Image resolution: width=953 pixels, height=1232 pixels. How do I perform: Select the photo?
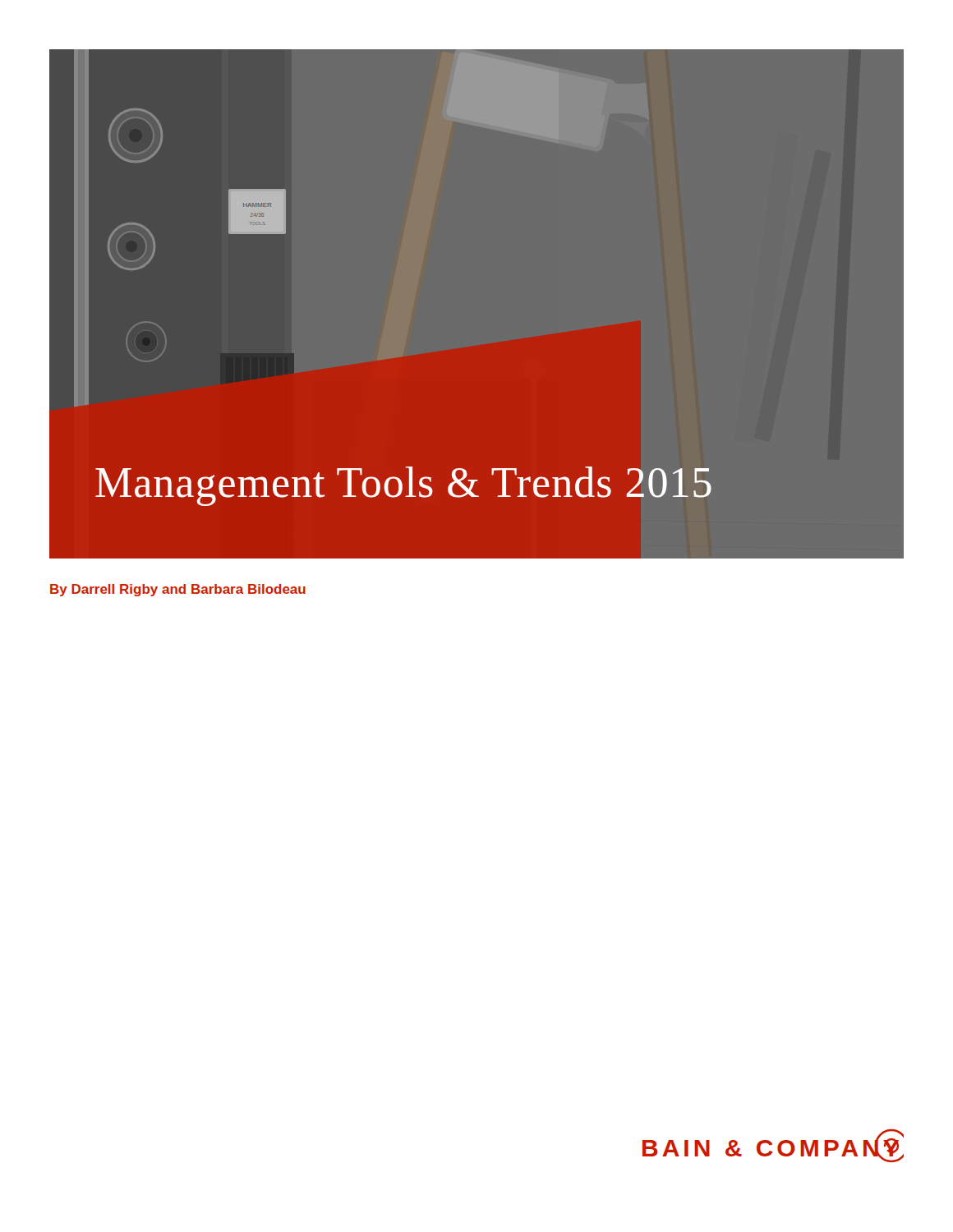[476, 304]
